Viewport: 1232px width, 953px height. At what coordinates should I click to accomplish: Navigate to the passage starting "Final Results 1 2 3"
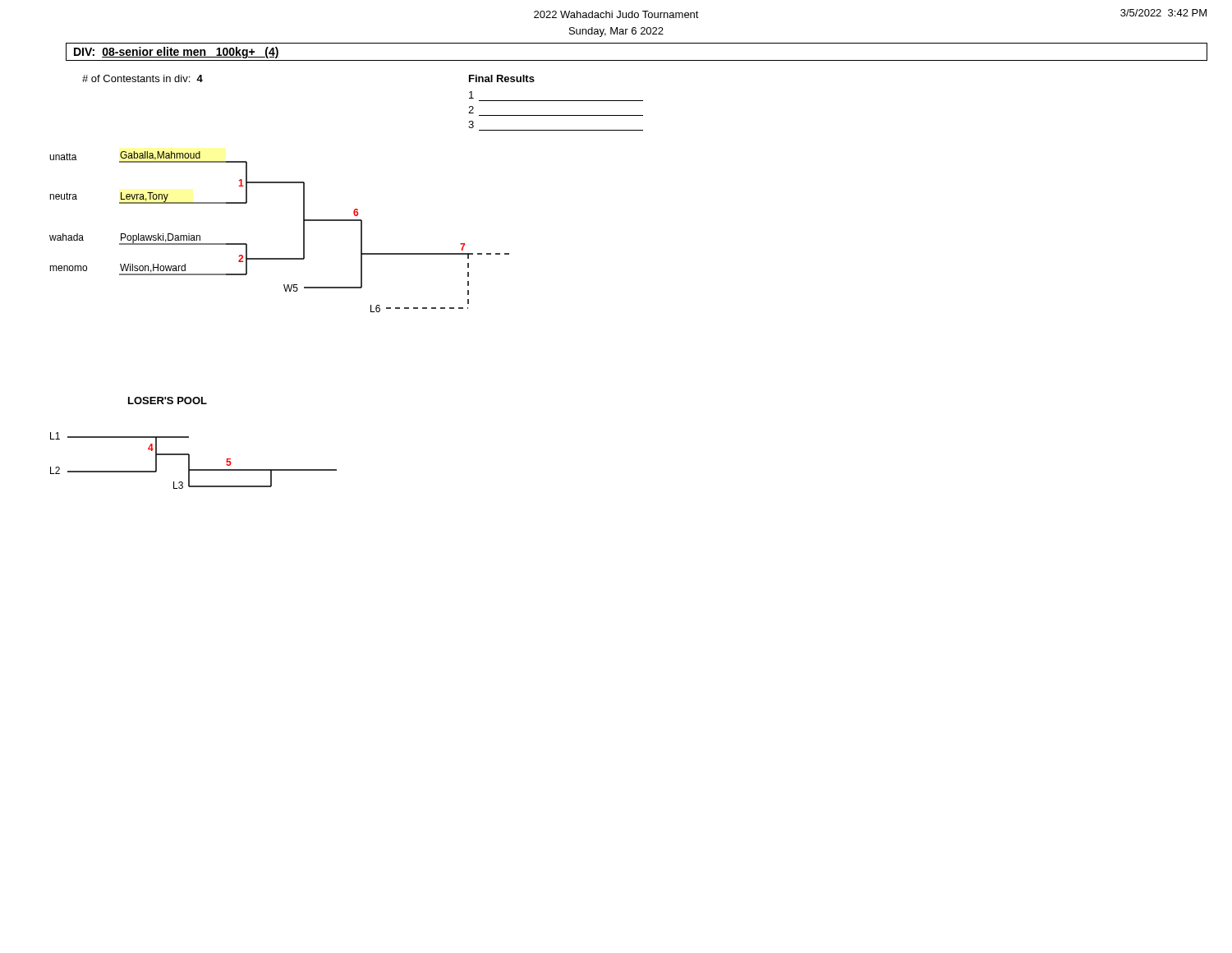click(x=556, y=101)
